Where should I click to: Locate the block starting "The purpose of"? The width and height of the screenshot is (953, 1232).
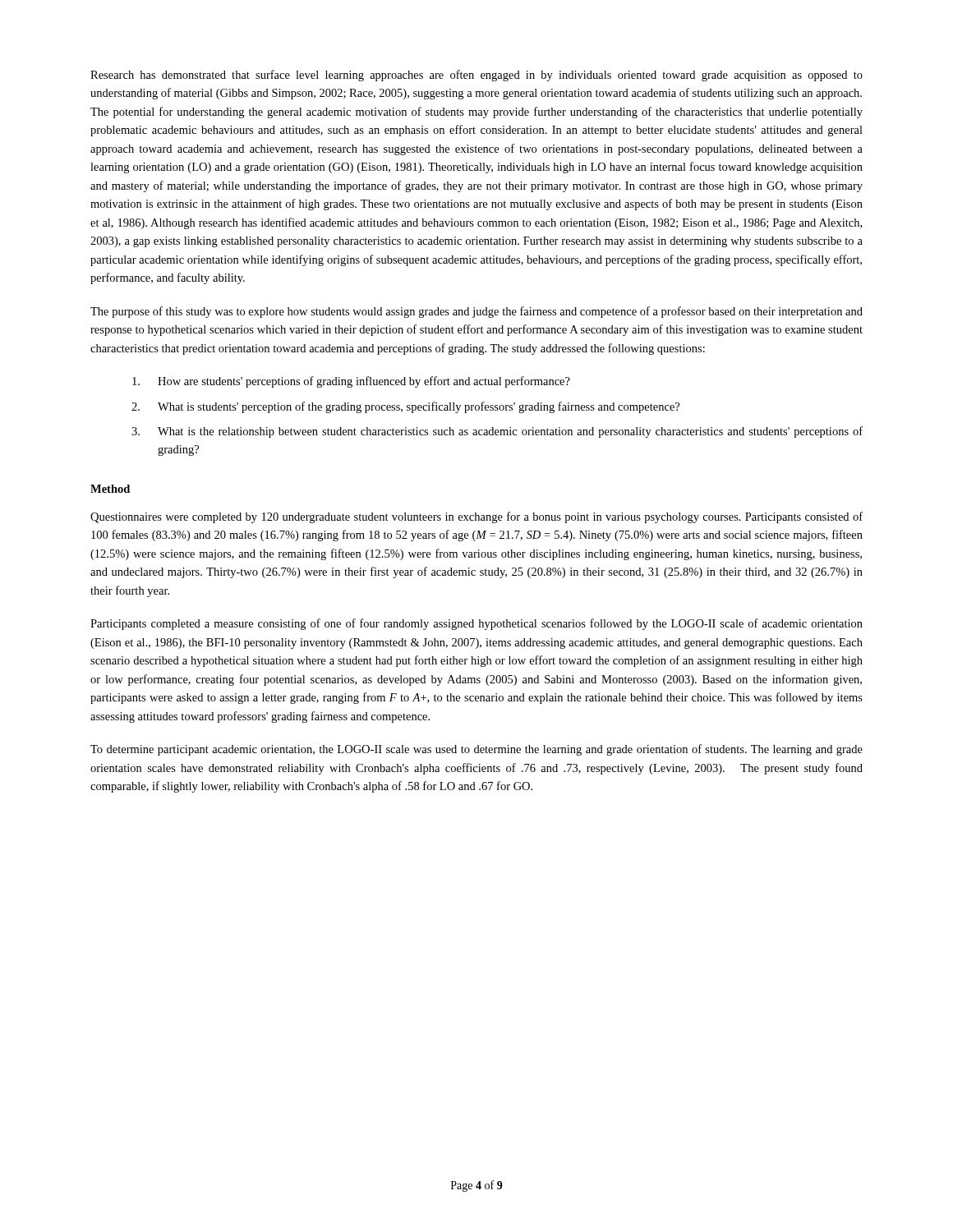476,329
